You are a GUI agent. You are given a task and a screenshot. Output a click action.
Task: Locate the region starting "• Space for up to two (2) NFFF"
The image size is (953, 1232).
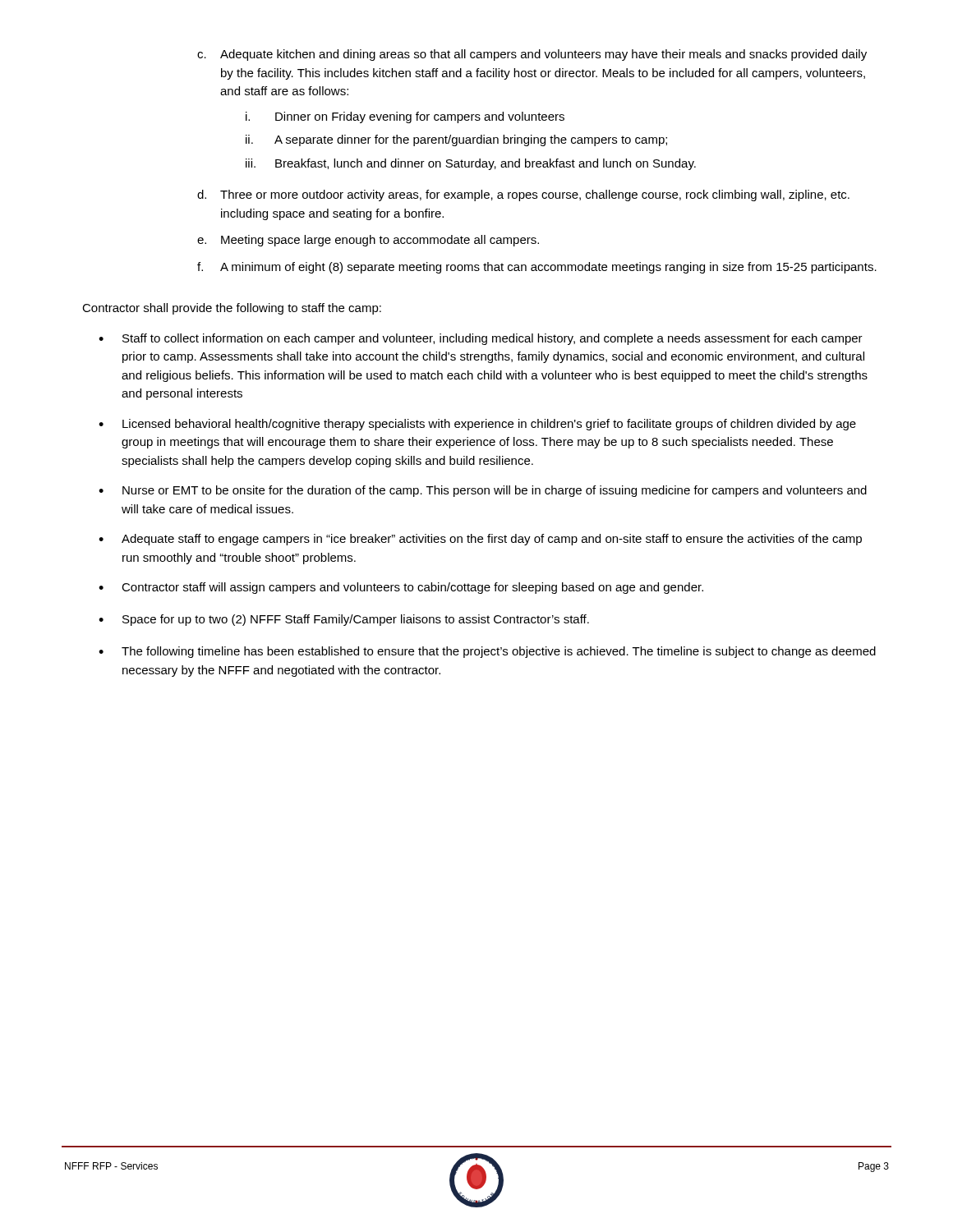click(489, 621)
